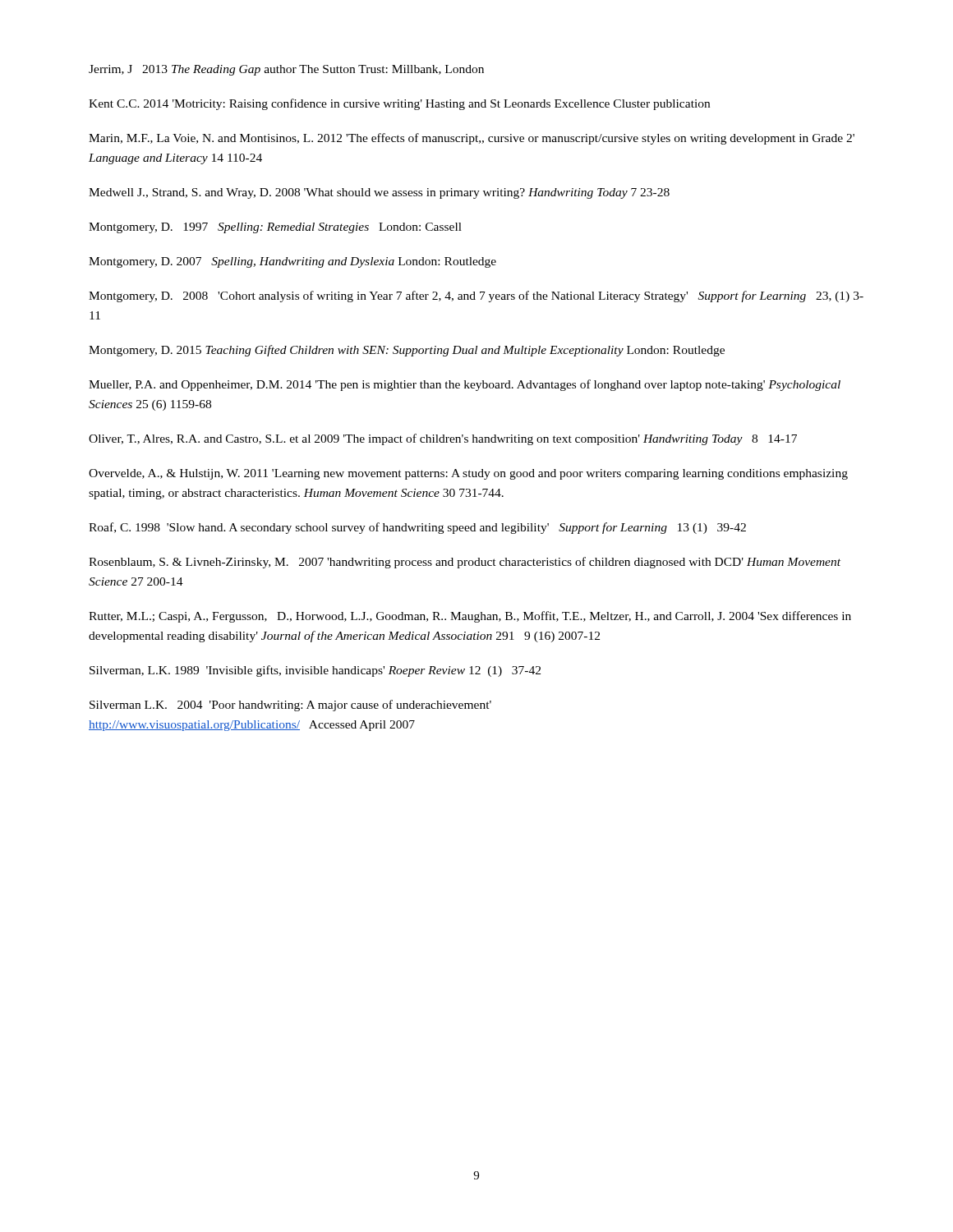Image resolution: width=953 pixels, height=1232 pixels.
Task: Find the list item that says "Kent C.C. 2014 'Motricity:"
Action: click(476, 103)
